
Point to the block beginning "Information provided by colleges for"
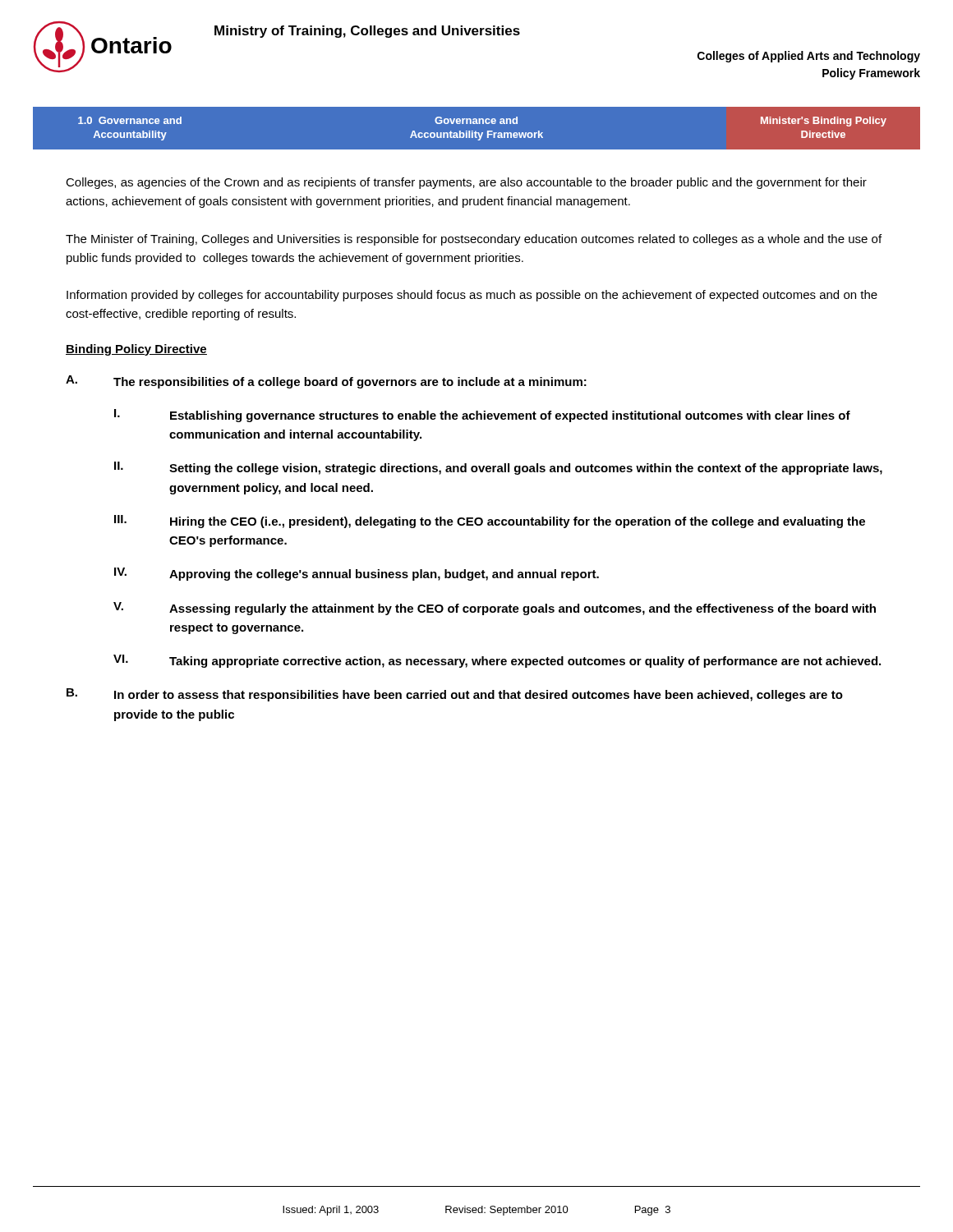click(x=472, y=304)
